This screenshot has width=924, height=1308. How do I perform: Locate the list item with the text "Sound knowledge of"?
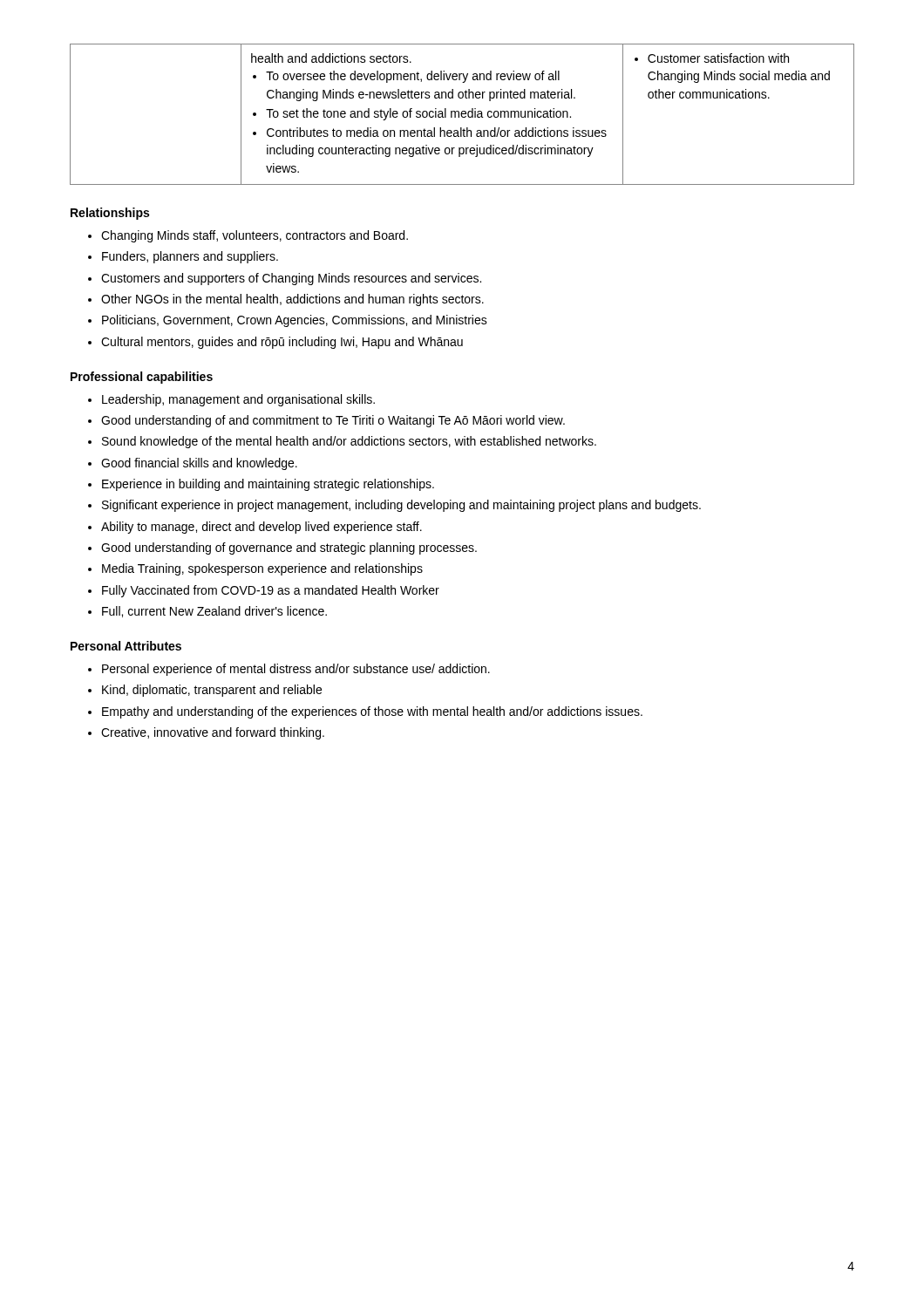462,442
